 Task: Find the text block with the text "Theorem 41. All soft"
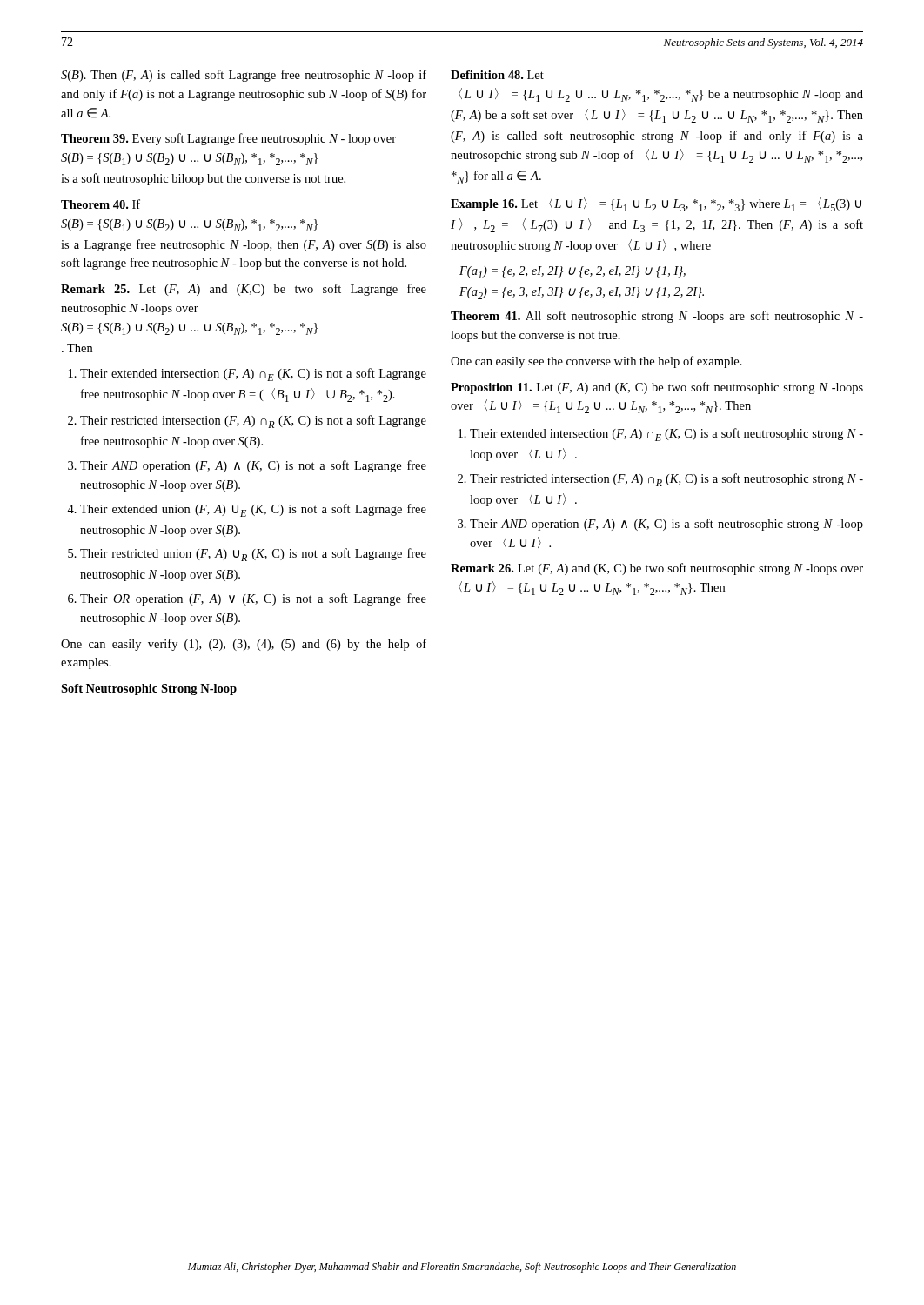[x=657, y=326]
